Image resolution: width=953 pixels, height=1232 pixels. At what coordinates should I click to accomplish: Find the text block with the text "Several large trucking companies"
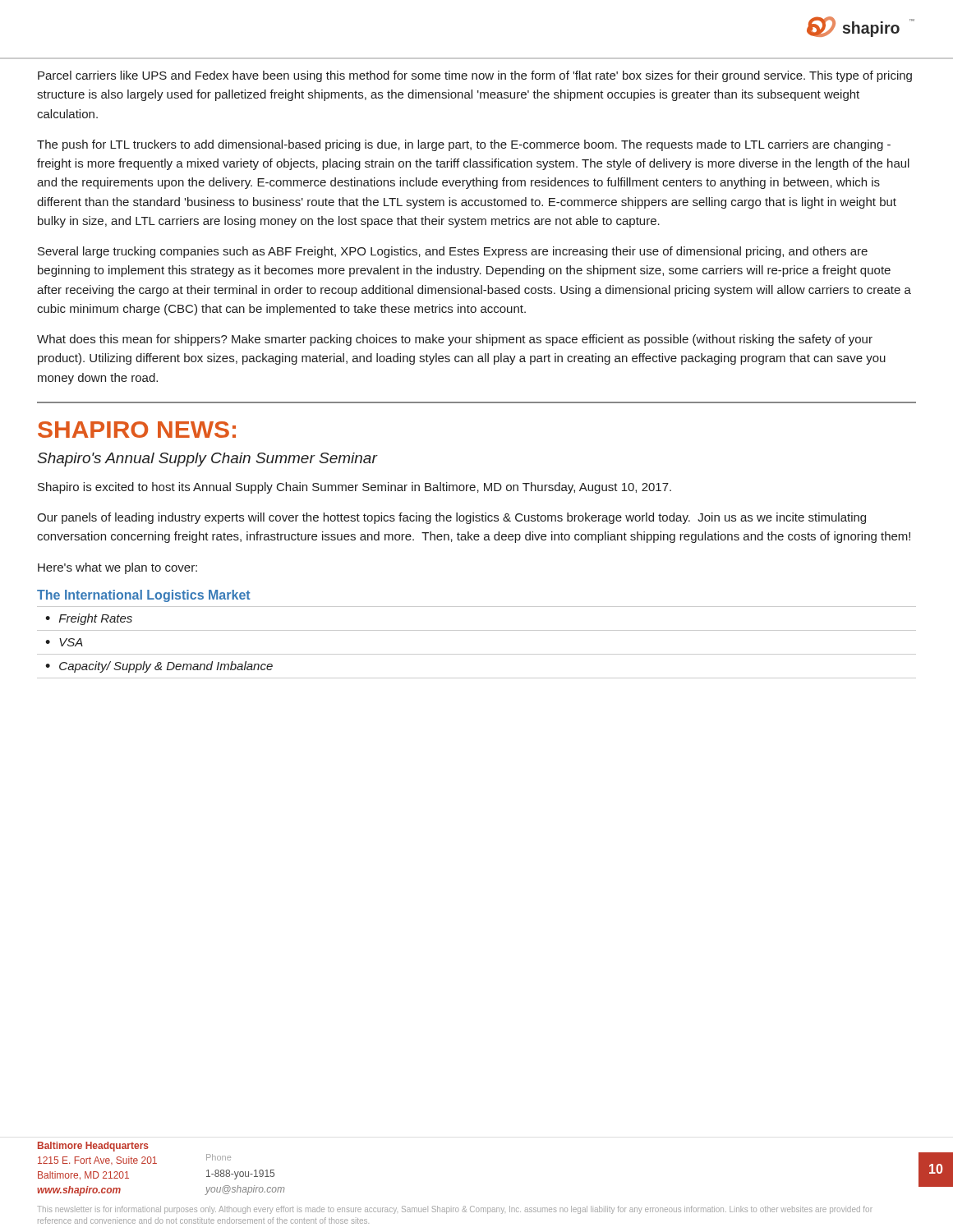[474, 280]
